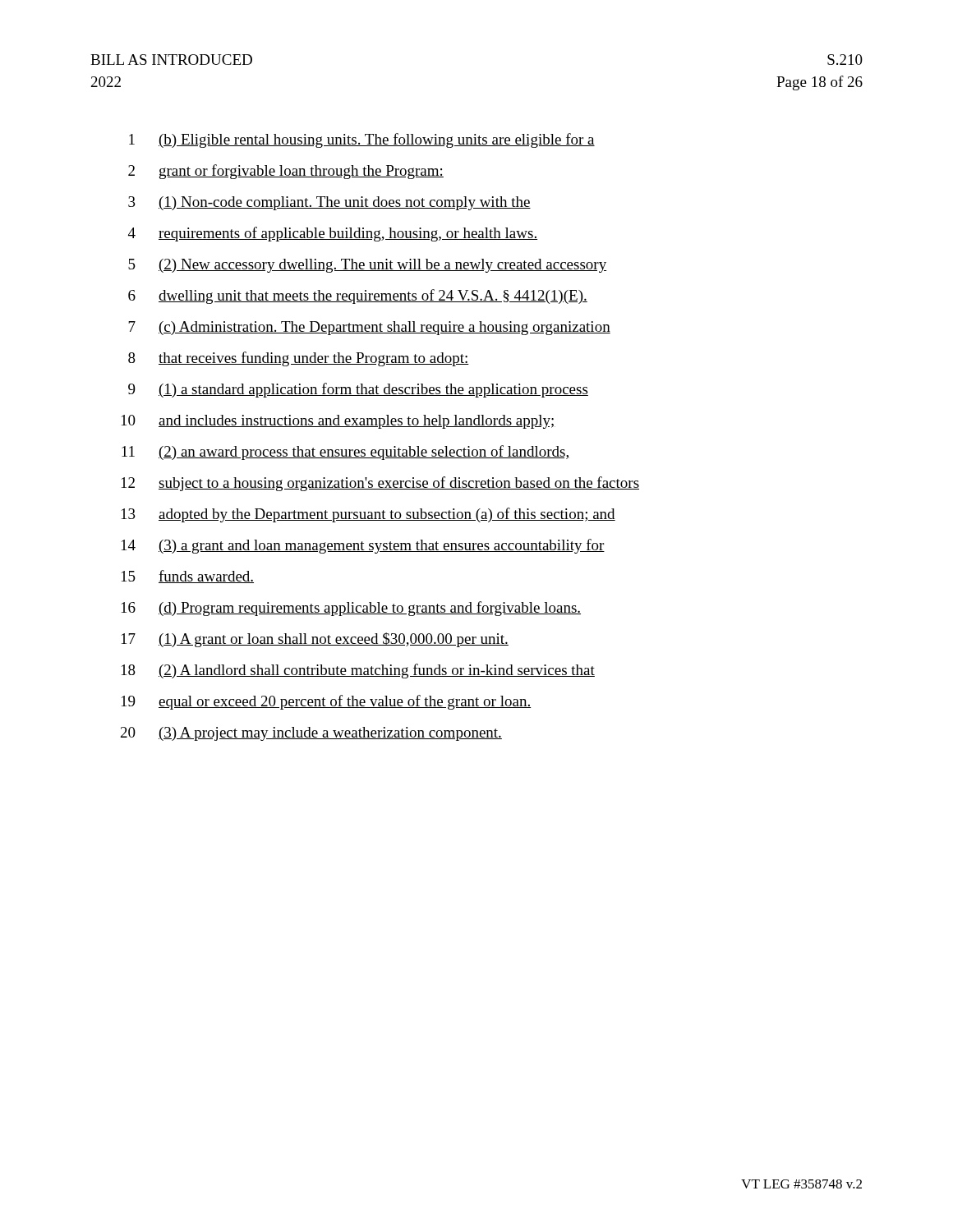Click on the list item with the text "18 (2) A landlord shall contribute matching funds"
This screenshot has width=953, height=1232.
[x=476, y=670]
